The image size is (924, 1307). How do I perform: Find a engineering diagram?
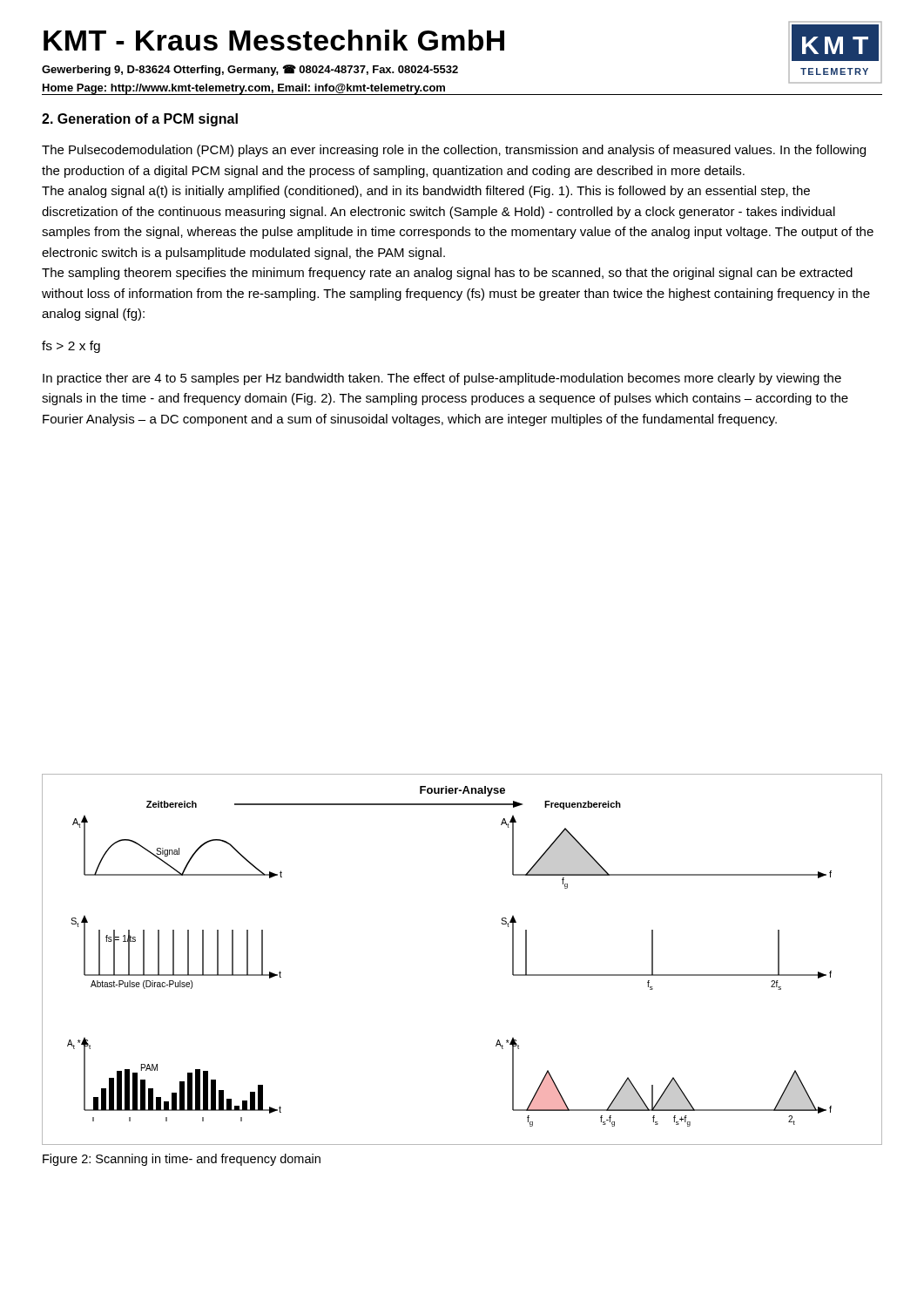pos(462,959)
